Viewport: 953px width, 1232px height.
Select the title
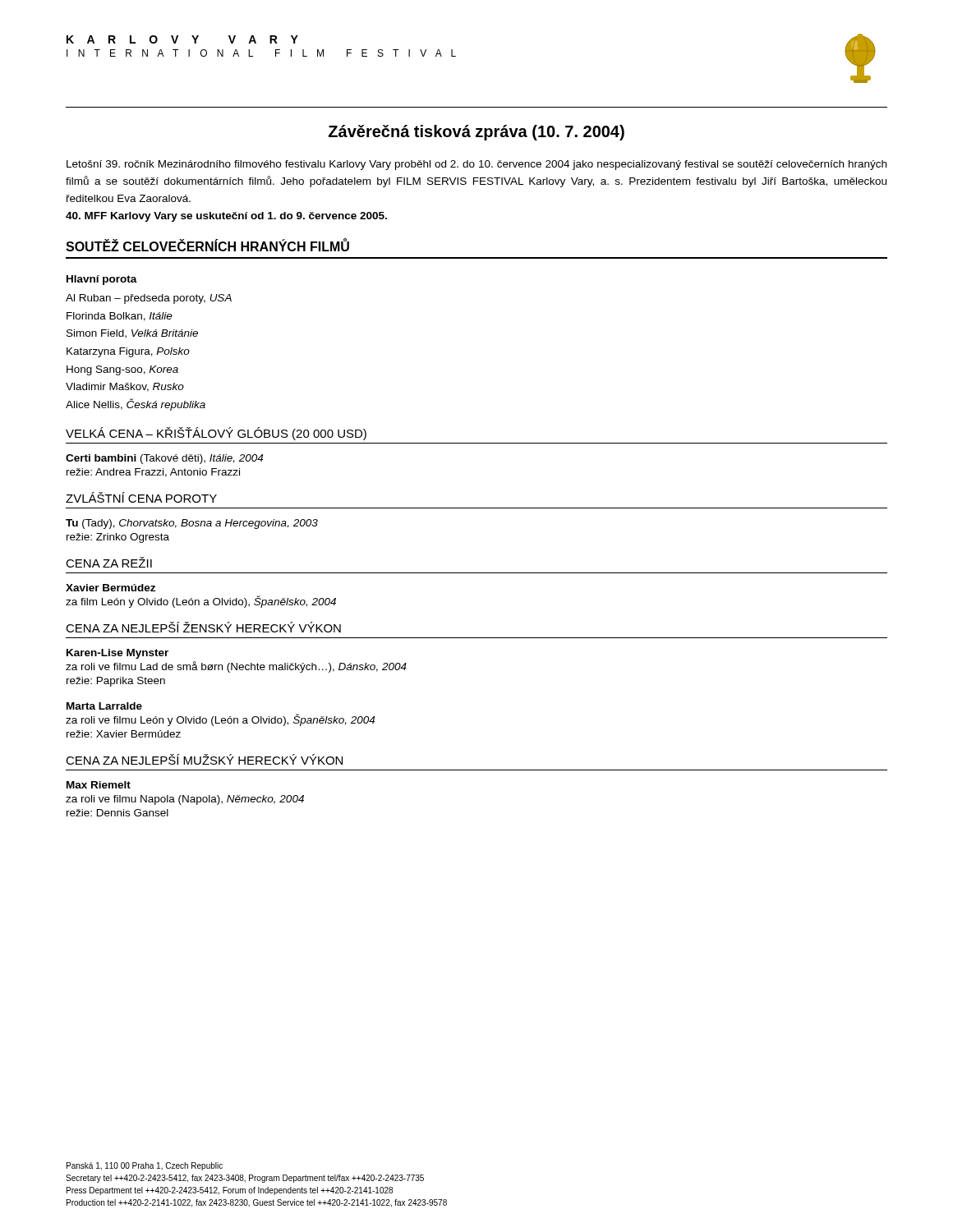[x=476, y=131]
